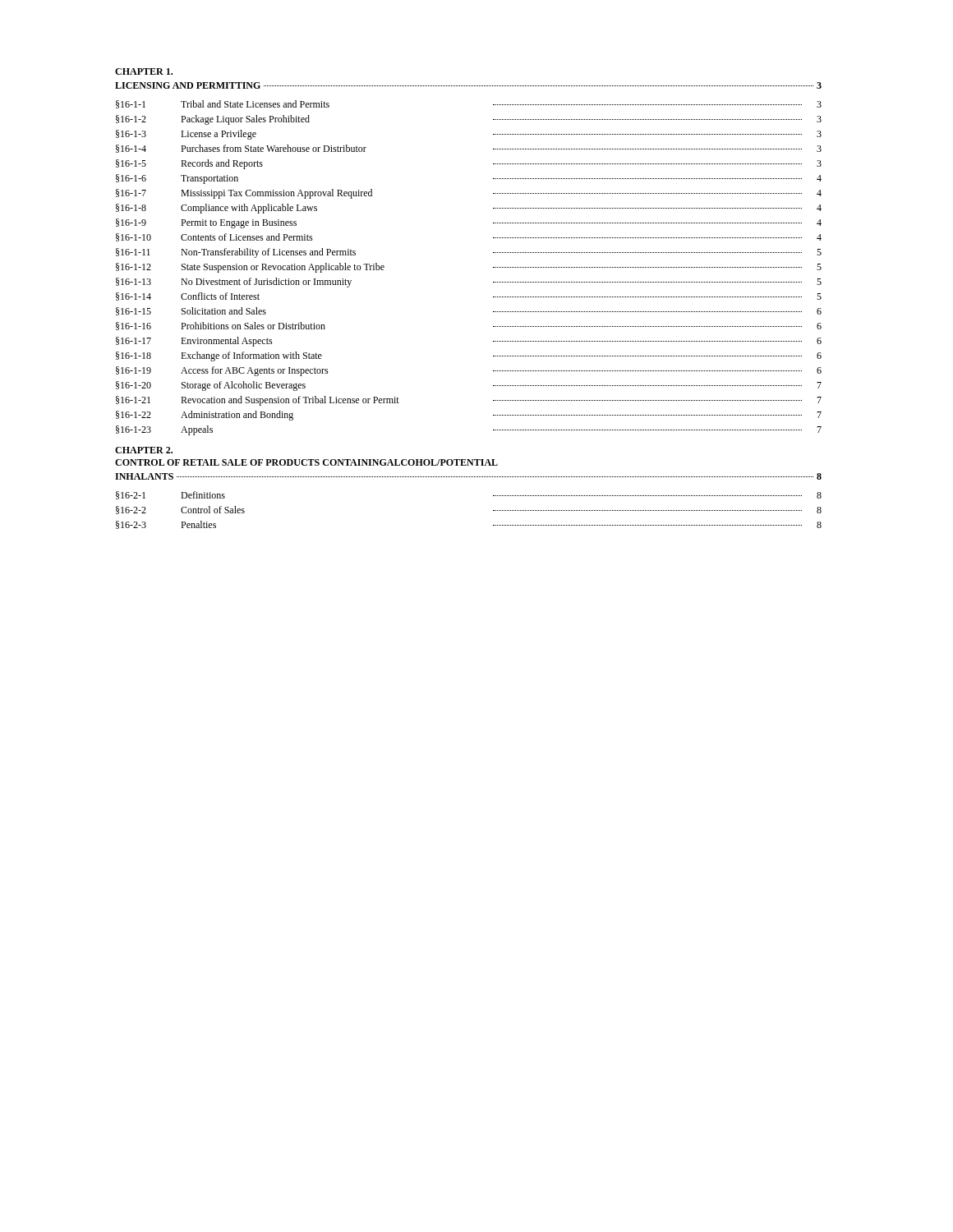This screenshot has height=1232, width=953.
Task: Find the list item containing "§16-1-22 Administration and Bonding"
Action: tap(135, 415)
